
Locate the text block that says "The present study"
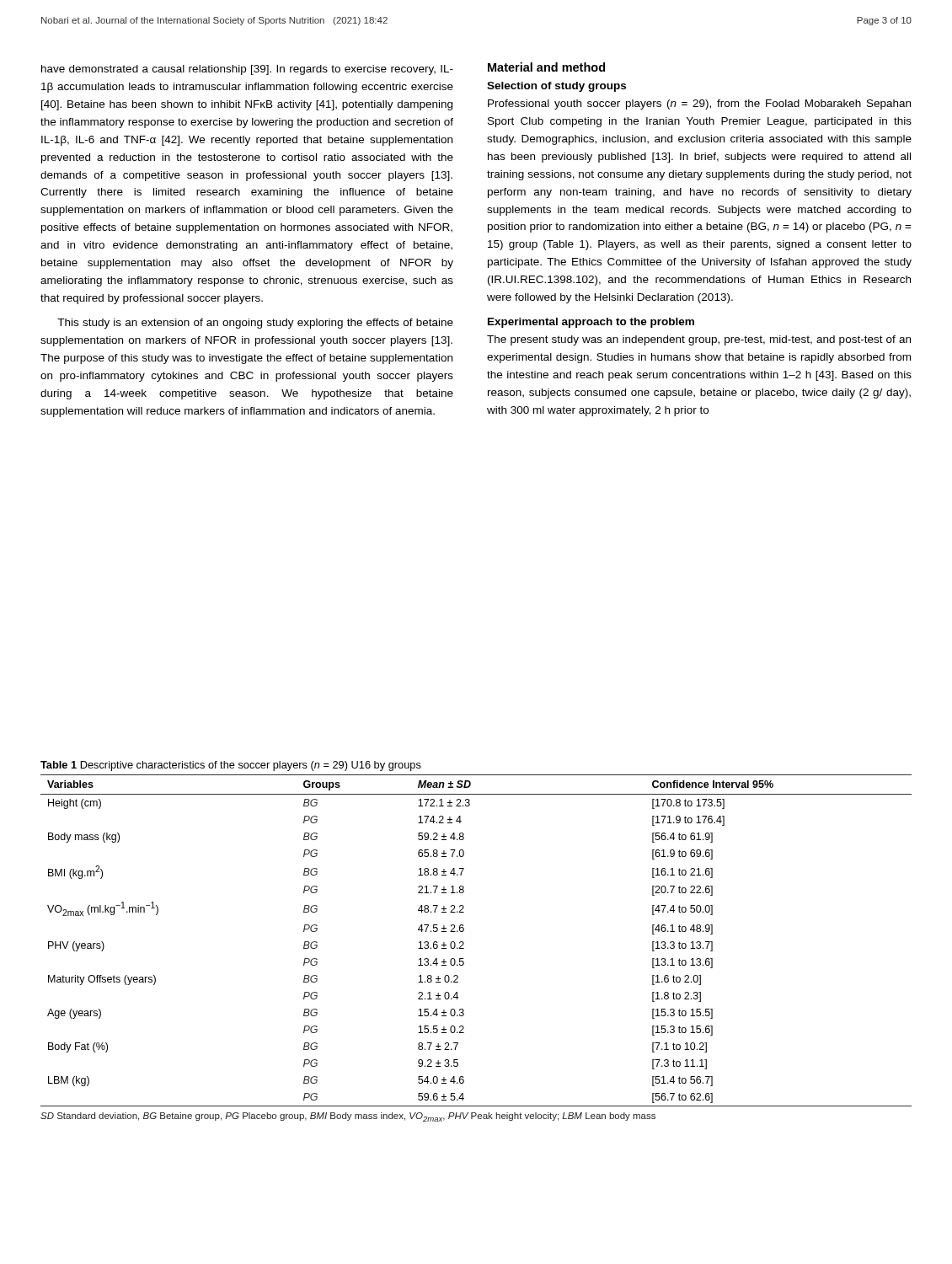[x=699, y=375]
